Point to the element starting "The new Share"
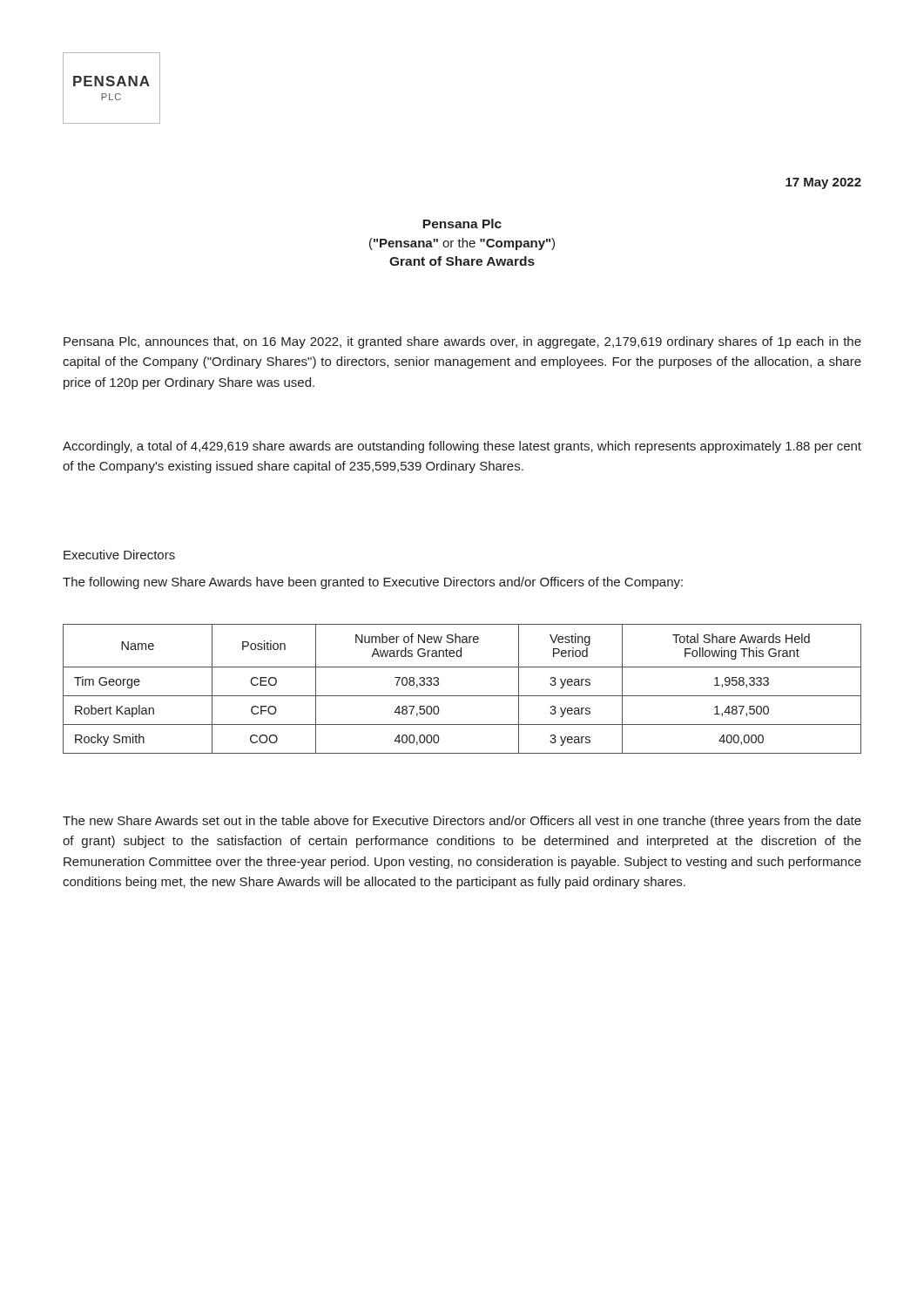 [462, 851]
